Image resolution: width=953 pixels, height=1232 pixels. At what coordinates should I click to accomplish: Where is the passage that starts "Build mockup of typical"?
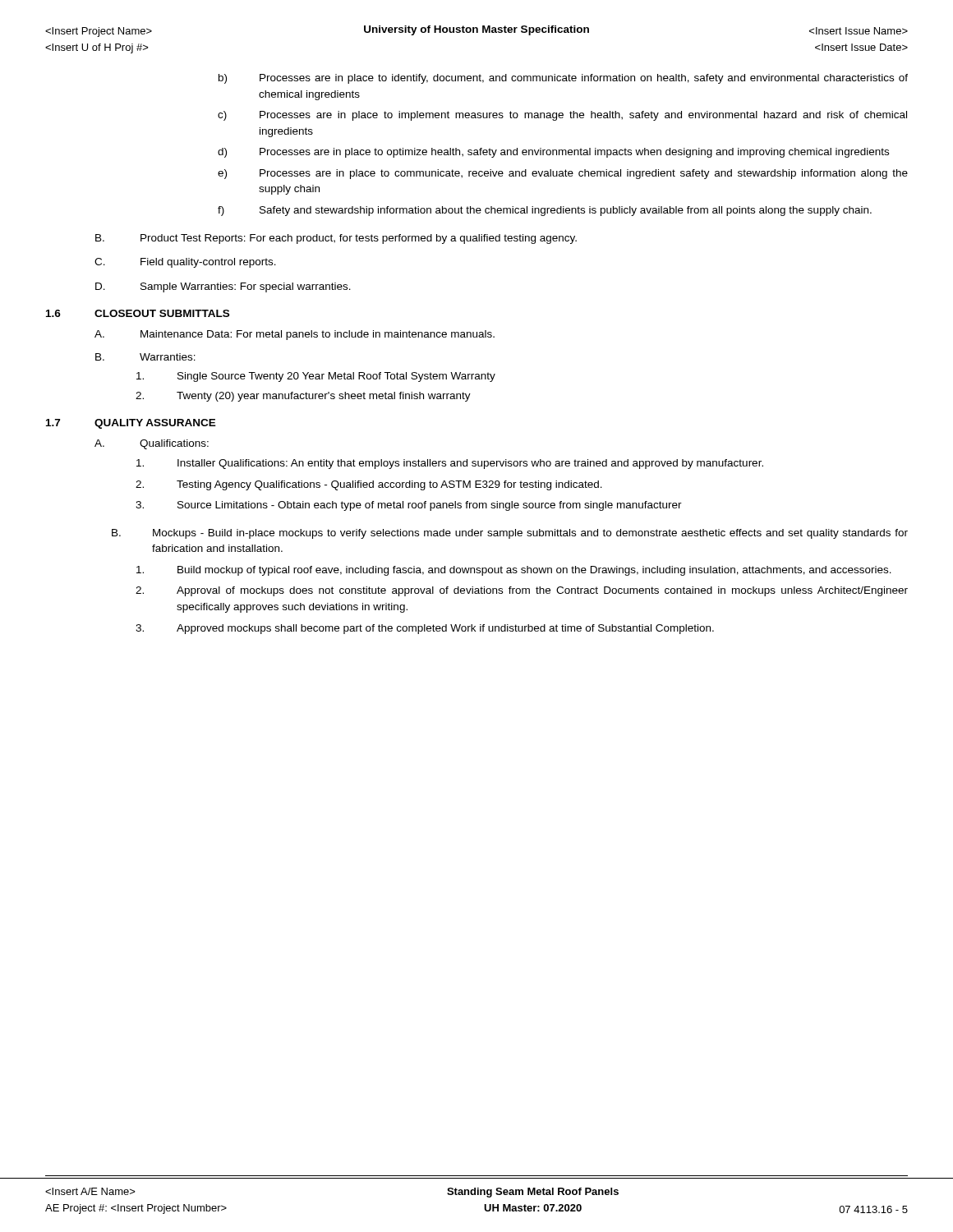click(476, 570)
